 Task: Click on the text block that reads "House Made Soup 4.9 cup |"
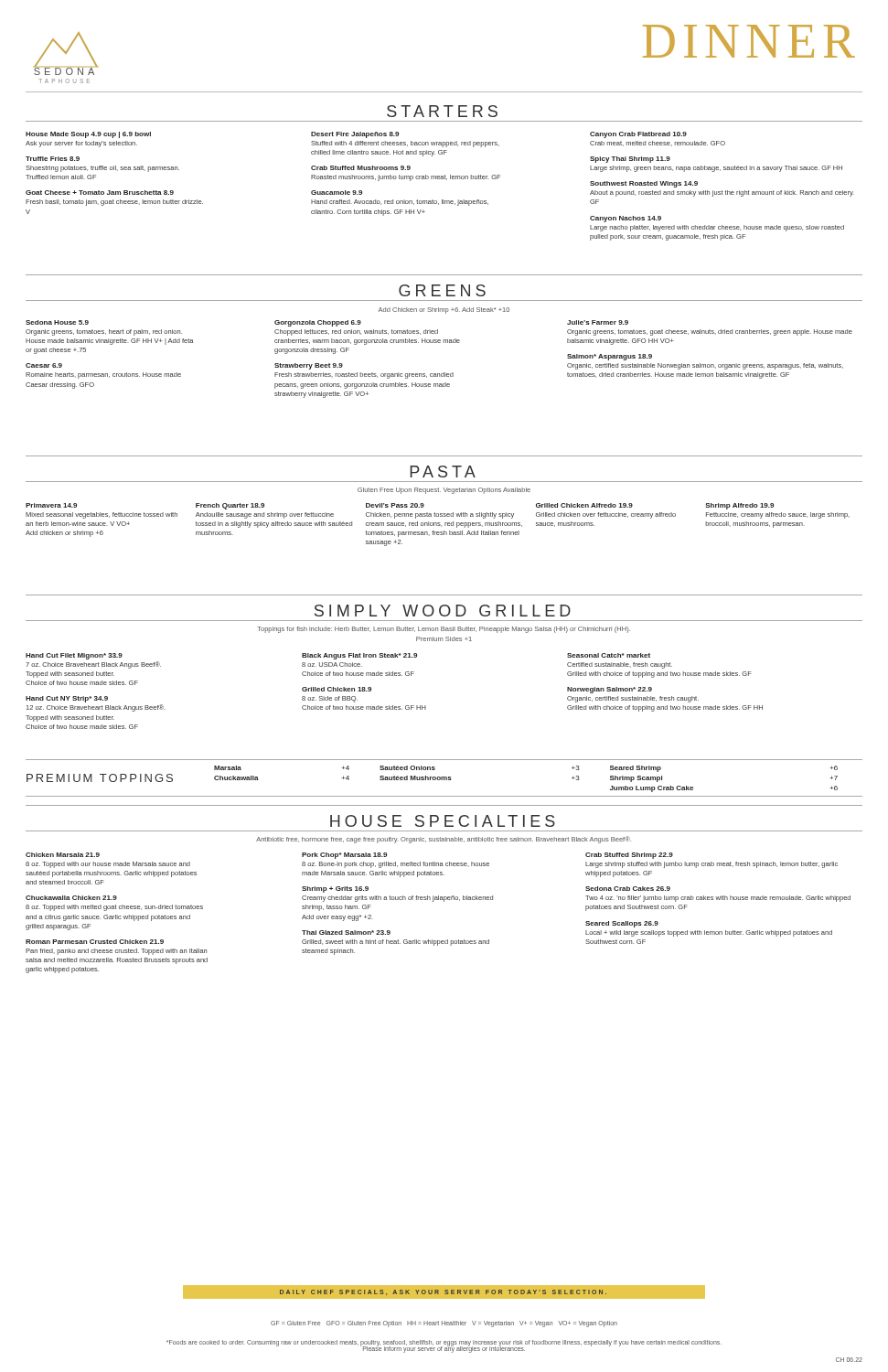click(x=115, y=173)
